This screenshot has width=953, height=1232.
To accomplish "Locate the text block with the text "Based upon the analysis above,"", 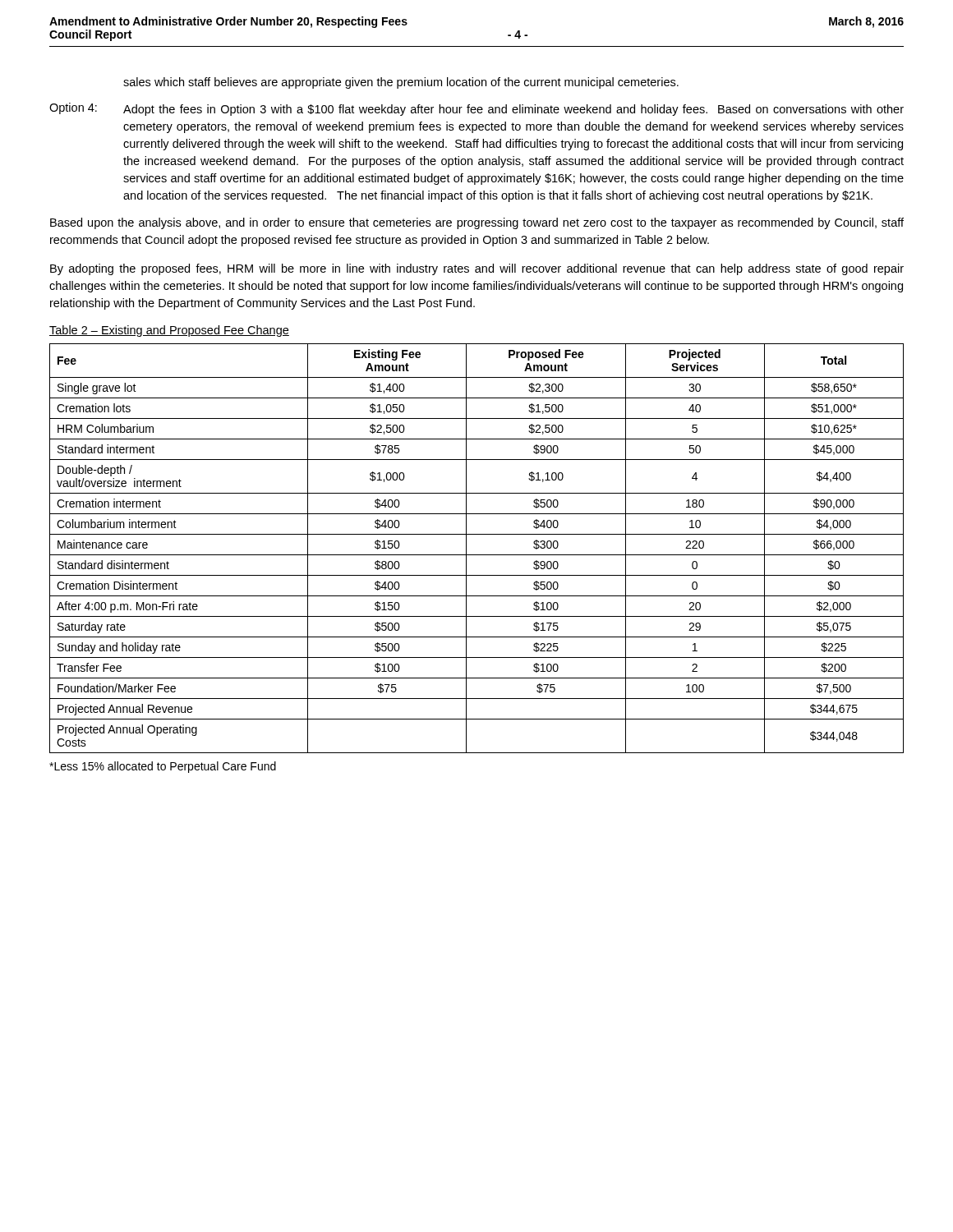I will tap(476, 231).
